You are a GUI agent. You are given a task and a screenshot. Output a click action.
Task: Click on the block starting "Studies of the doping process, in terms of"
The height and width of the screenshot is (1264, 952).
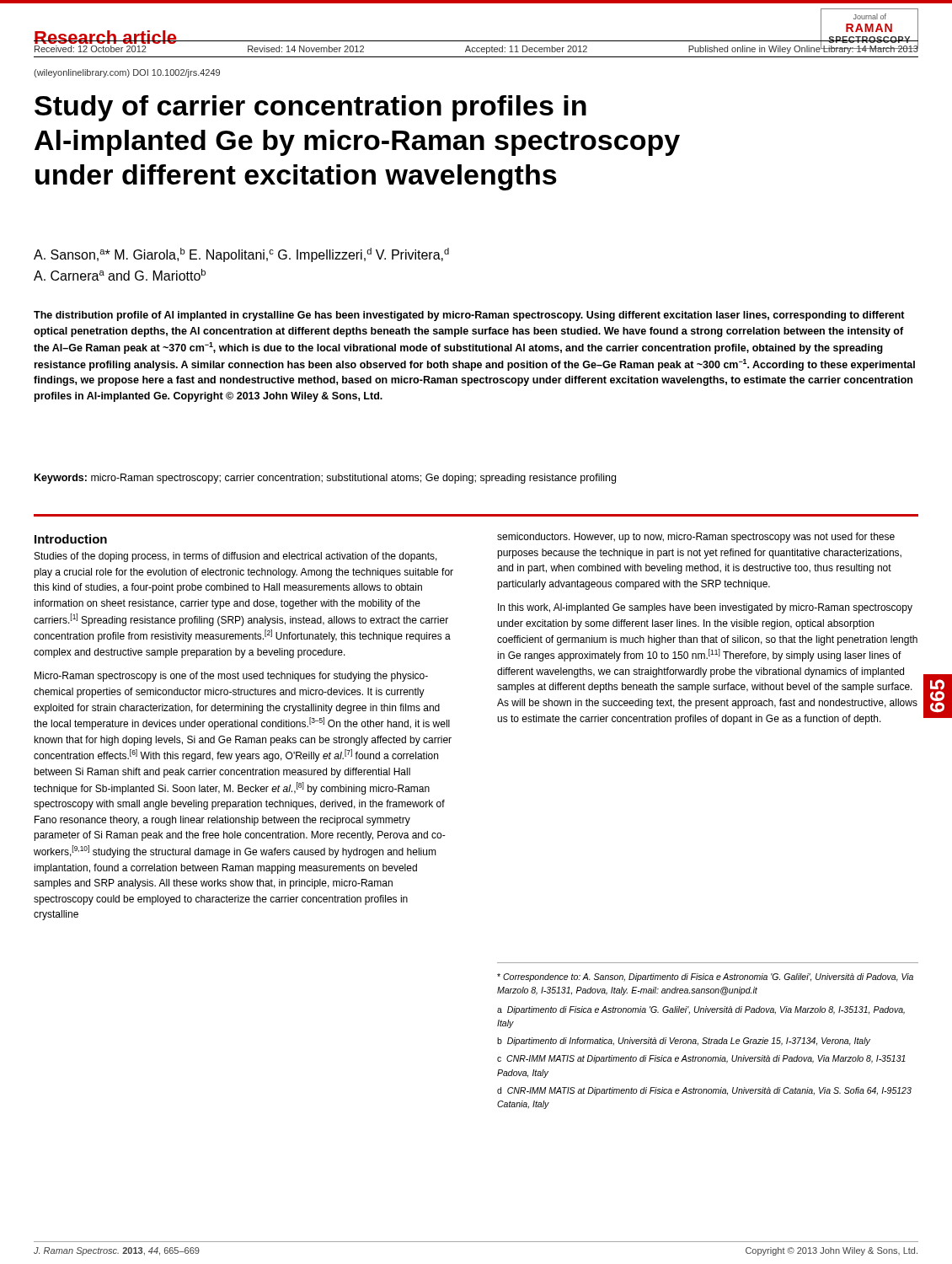[x=244, y=604]
